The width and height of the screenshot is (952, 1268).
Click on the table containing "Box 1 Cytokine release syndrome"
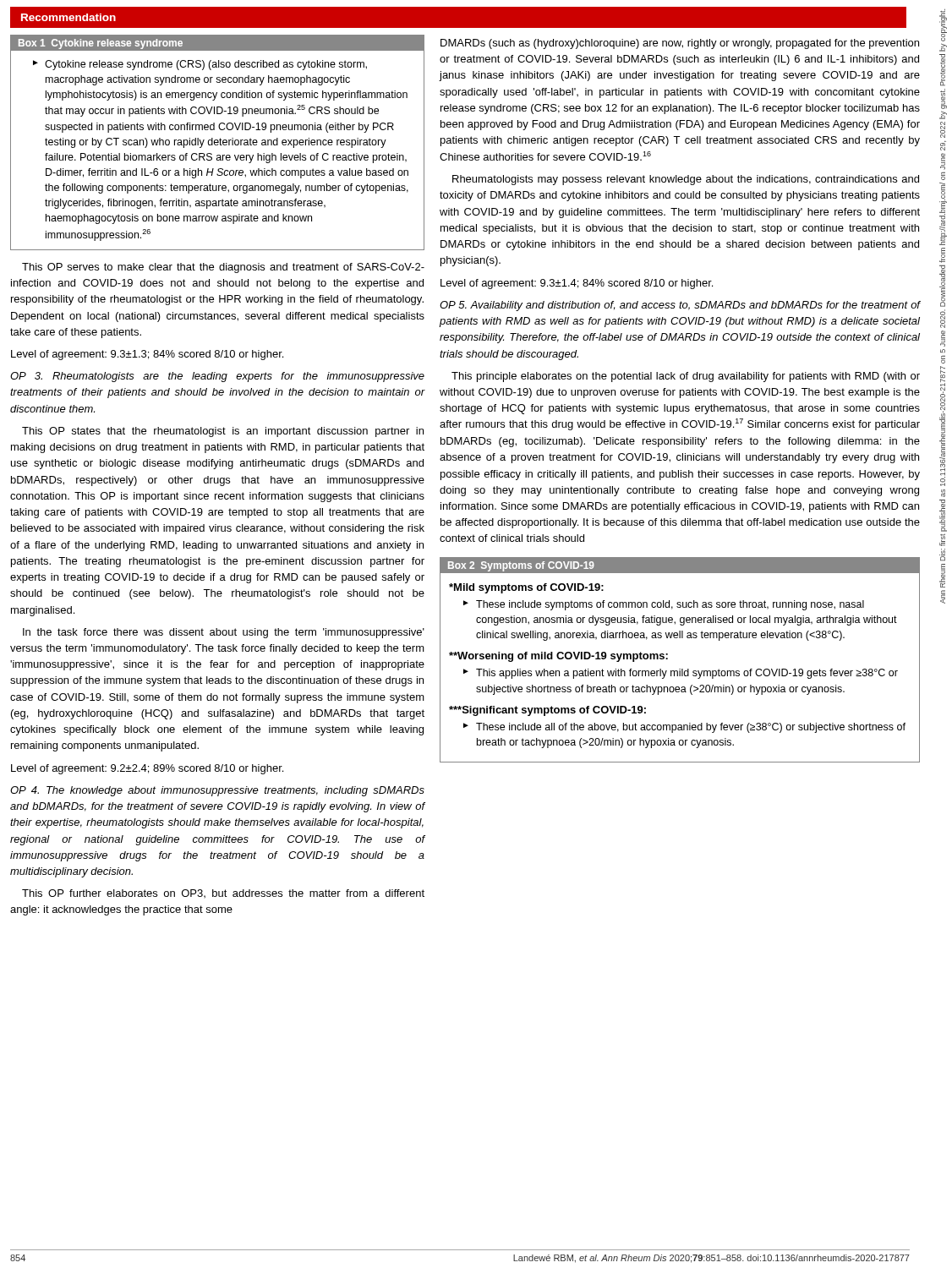[217, 142]
